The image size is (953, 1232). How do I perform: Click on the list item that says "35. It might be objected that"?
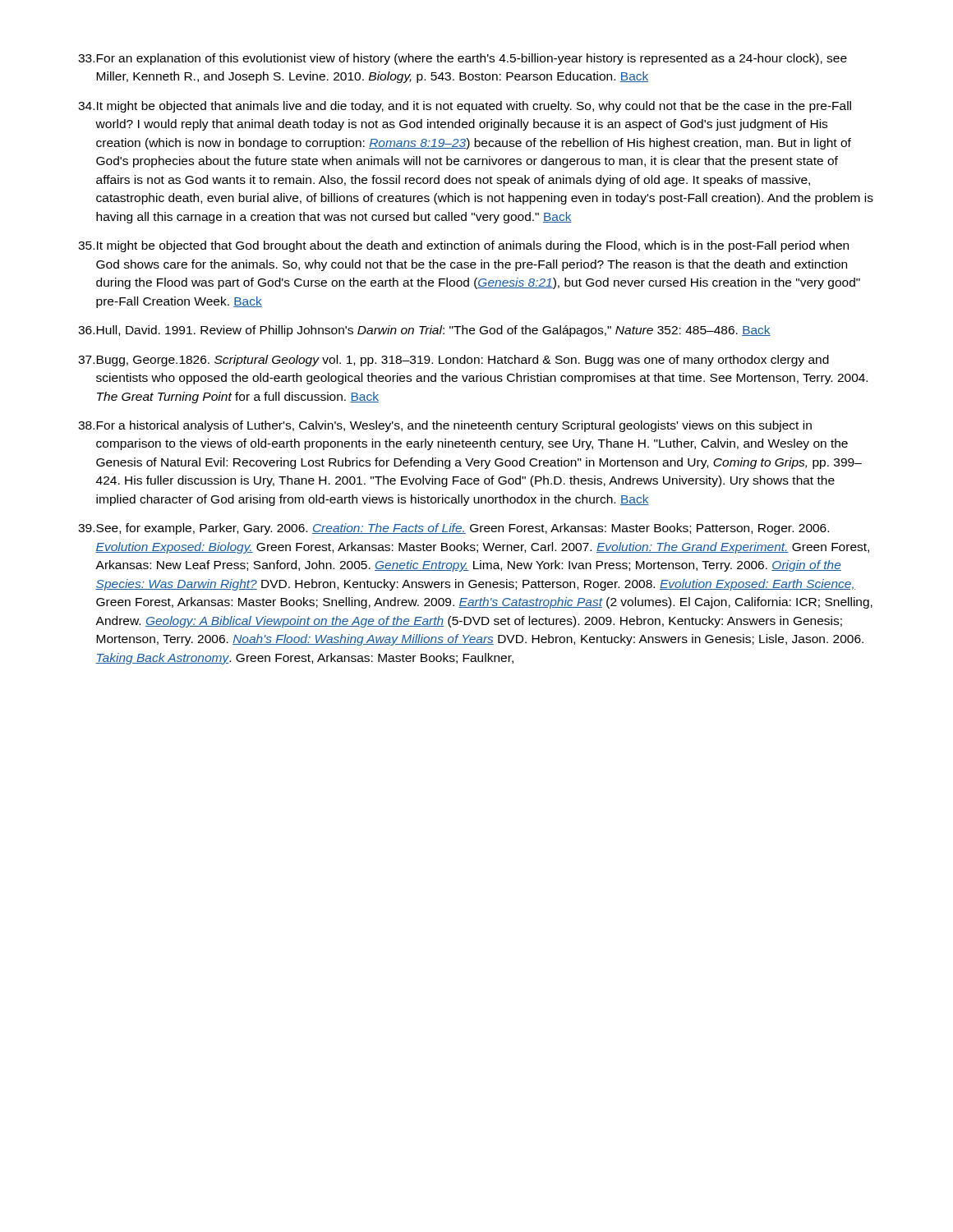tap(476, 274)
